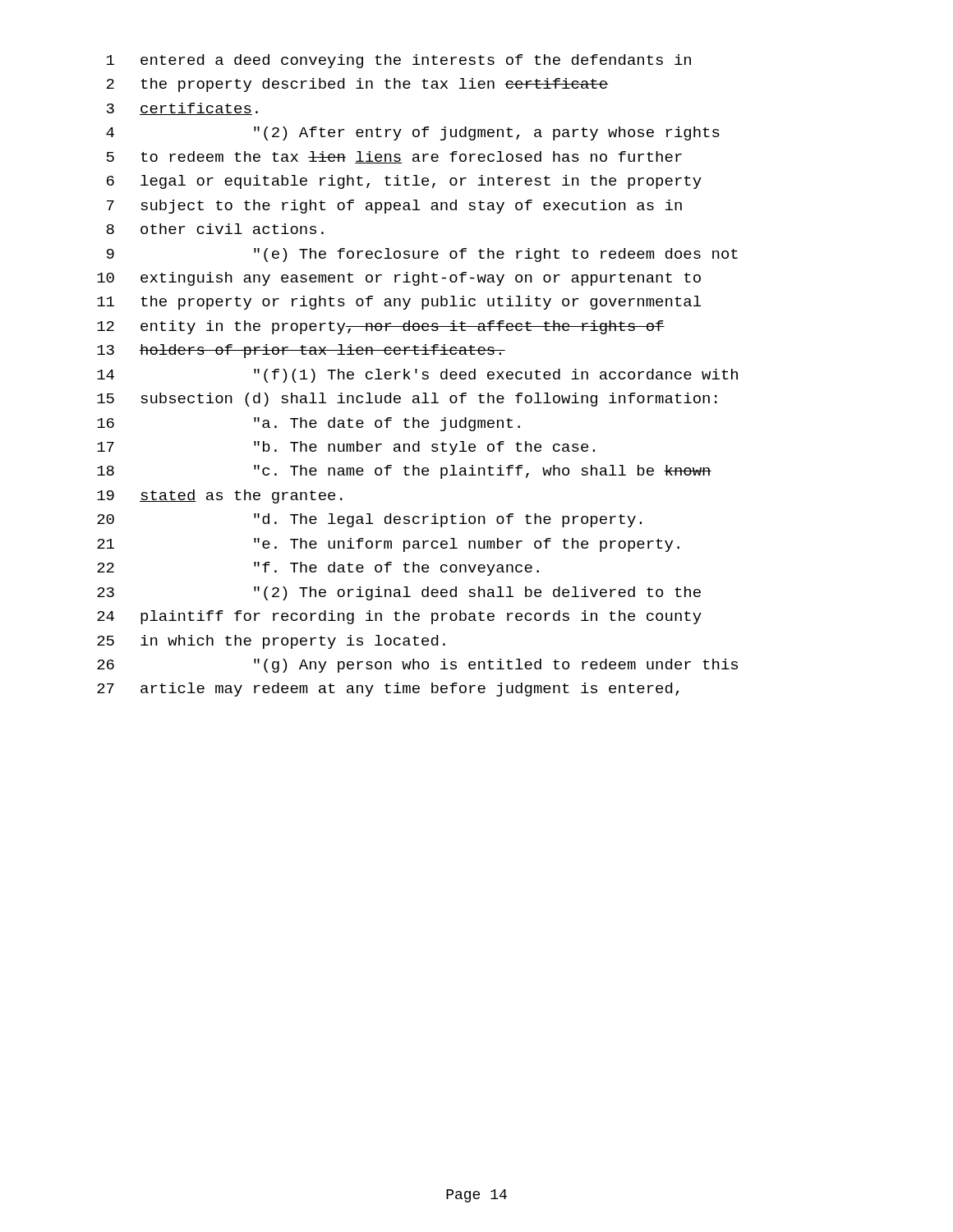Find the region starting "26 "(g) Any person who is"
Image resolution: width=953 pixels, height=1232 pixels.
point(476,666)
